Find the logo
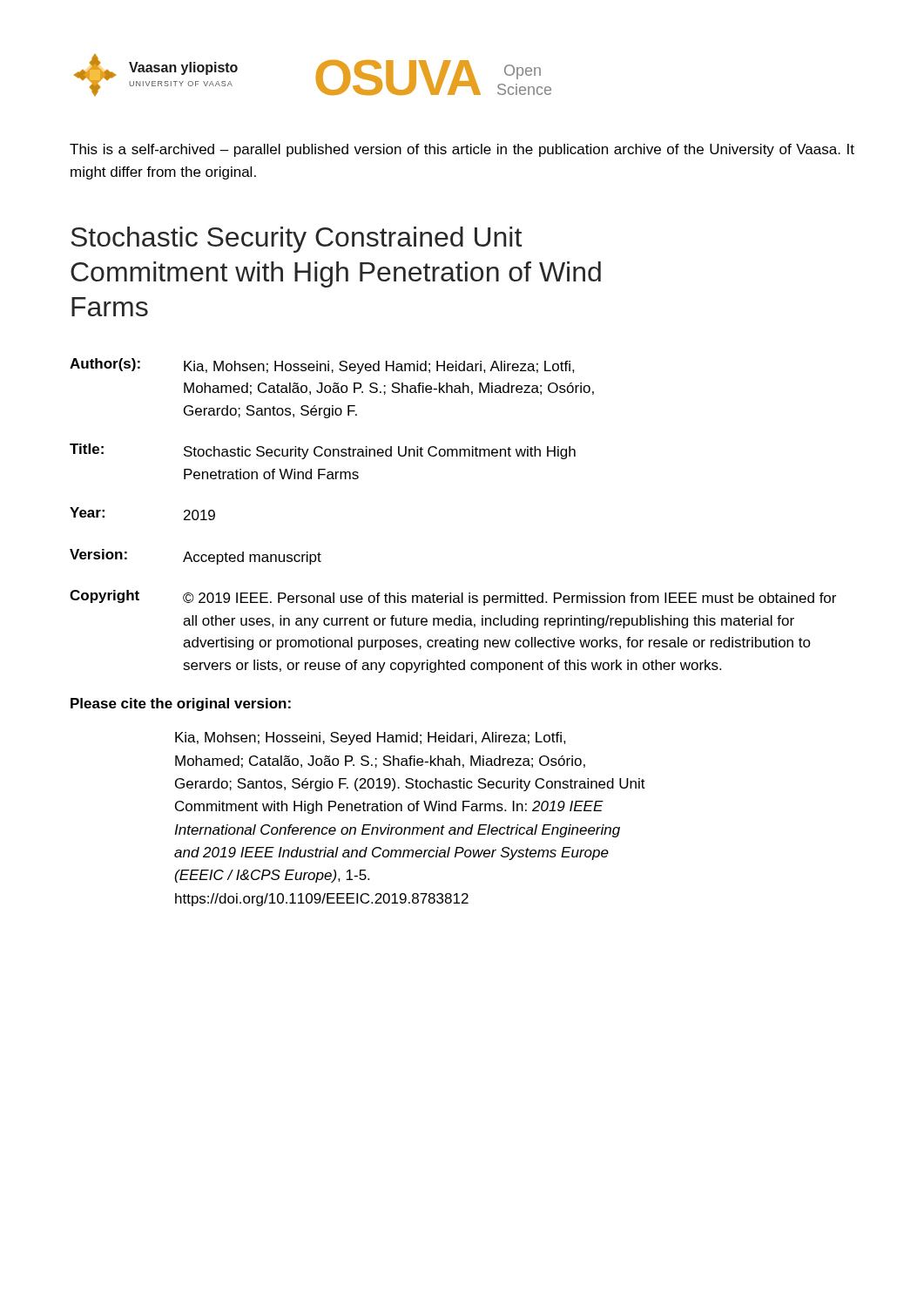Viewport: 924px width, 1307px height. point(462,79)
